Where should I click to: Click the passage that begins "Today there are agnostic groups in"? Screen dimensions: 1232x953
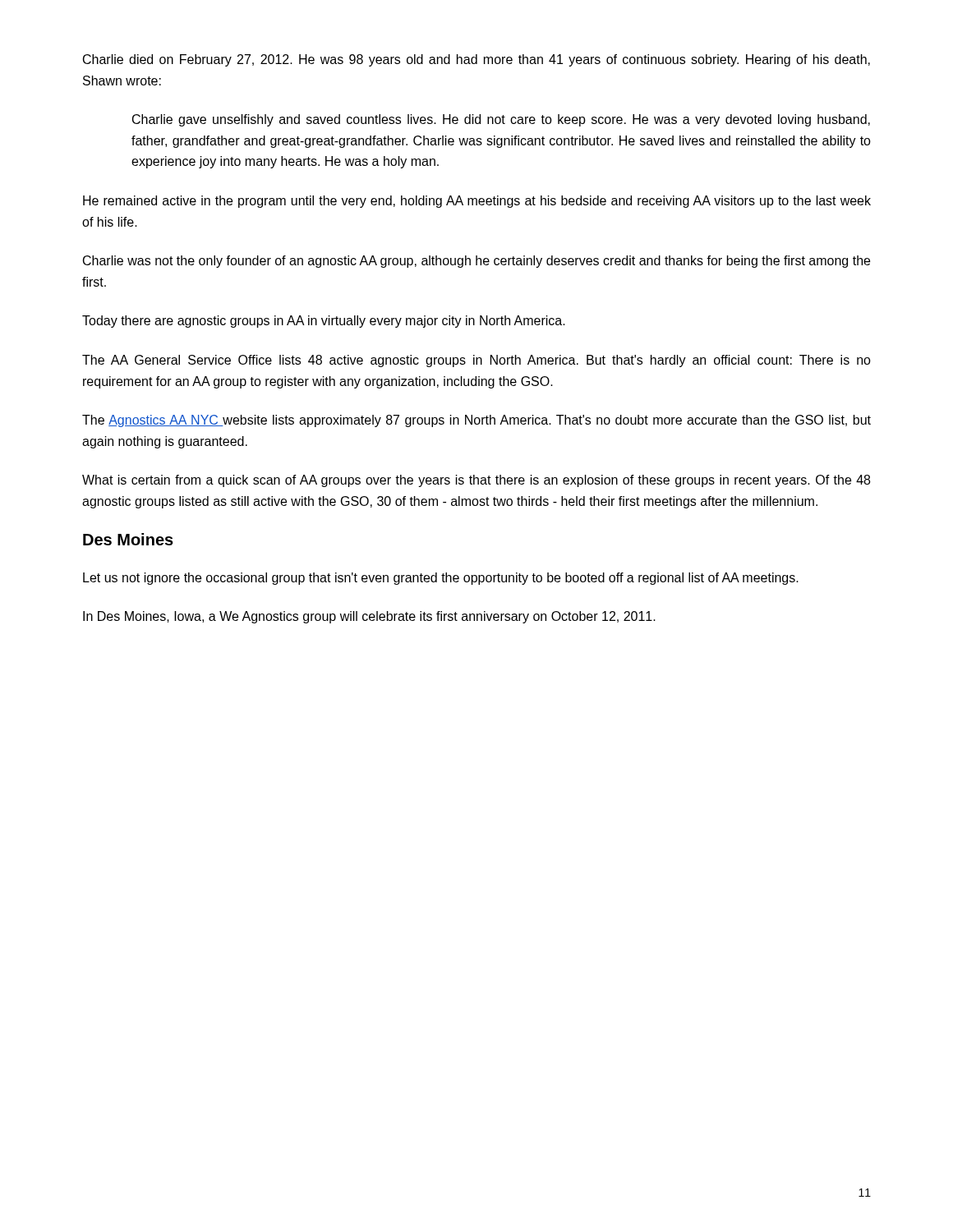(x=324, y=321)
